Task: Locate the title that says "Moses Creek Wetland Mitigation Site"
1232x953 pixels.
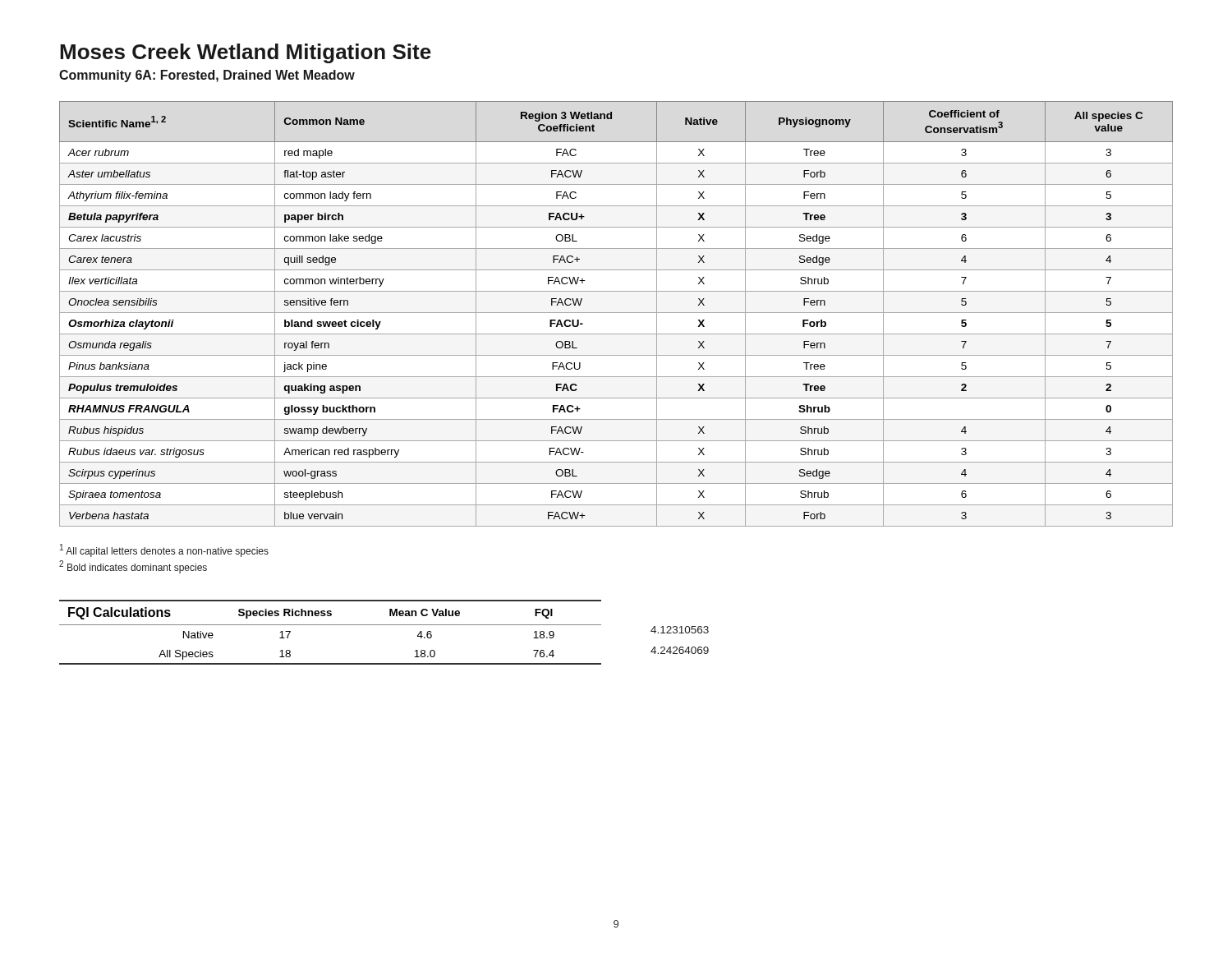Action: coord(245,52)
